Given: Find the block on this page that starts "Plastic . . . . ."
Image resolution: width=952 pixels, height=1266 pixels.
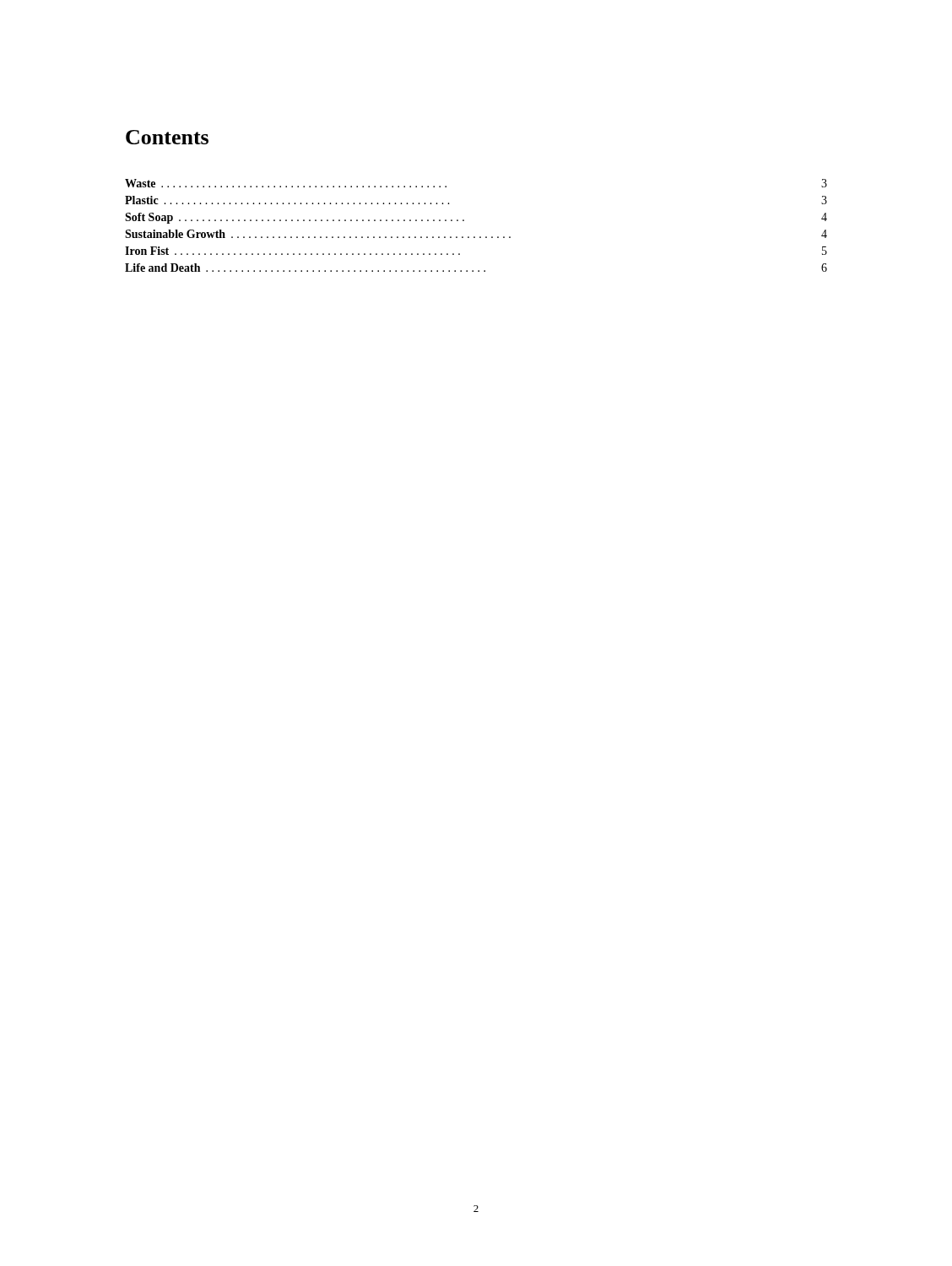Looking at the screenshot, I should pos(139,200).
